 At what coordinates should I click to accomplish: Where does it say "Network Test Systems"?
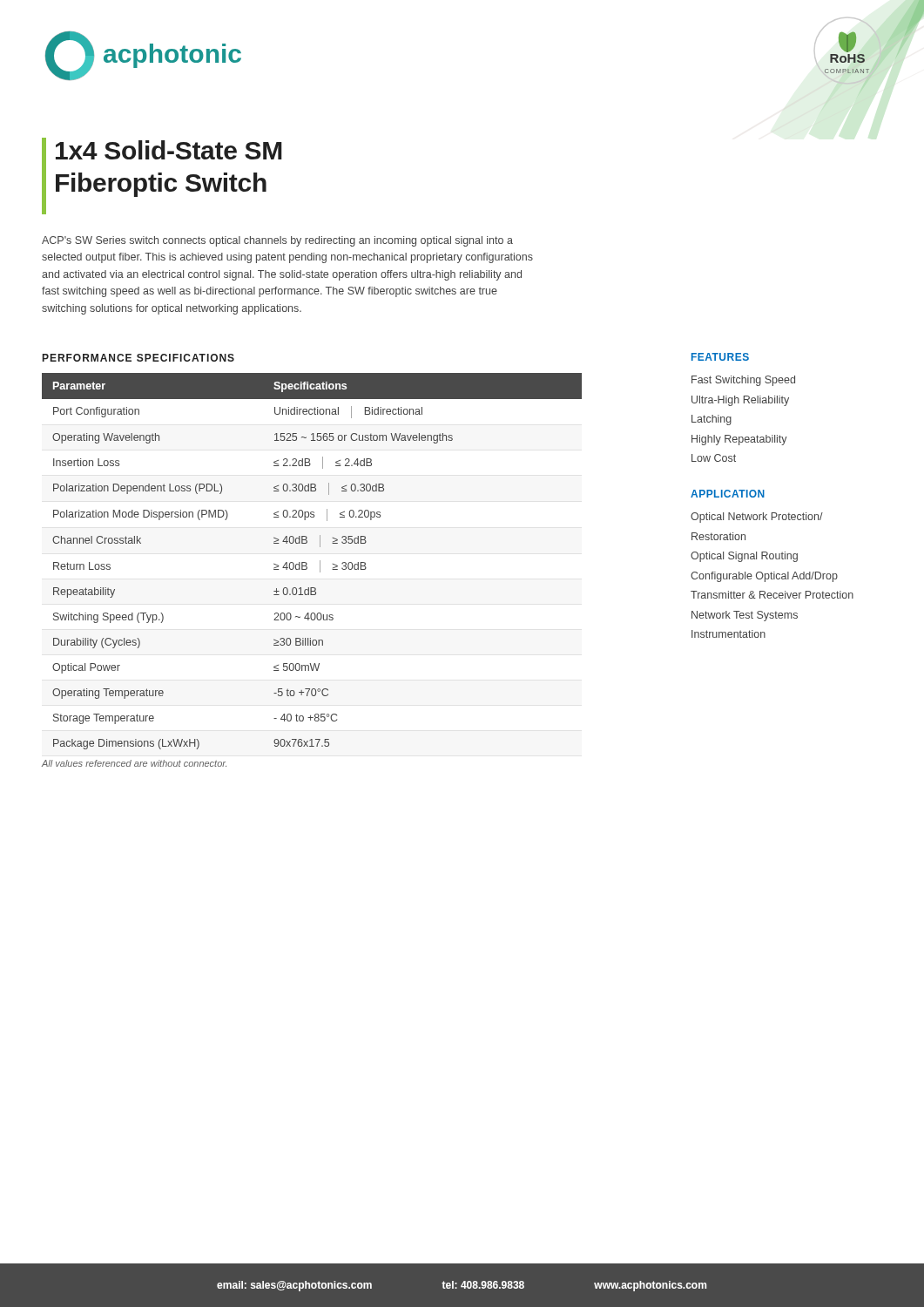pyautogui.click(x=744, y=615)
